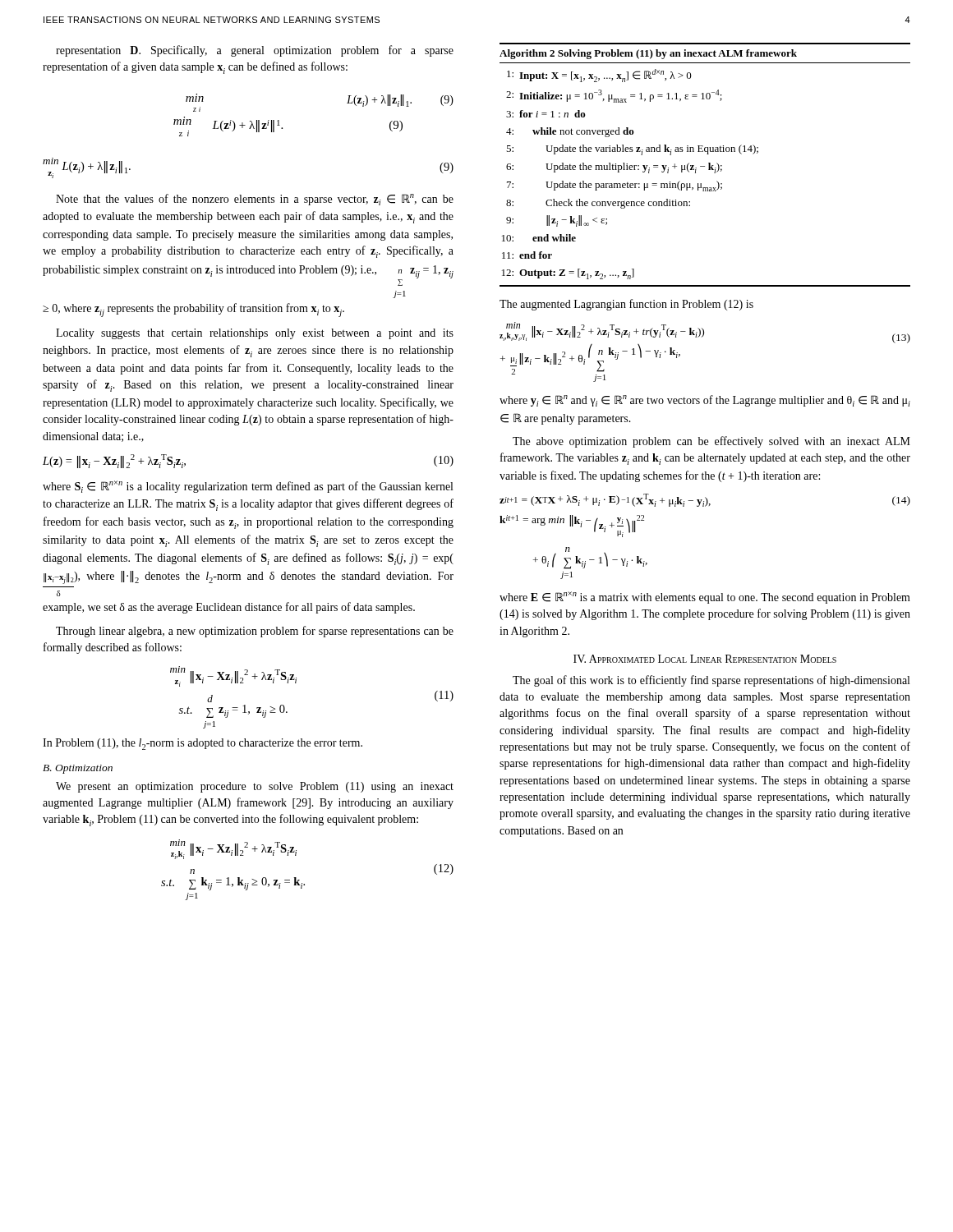This screenshot has width=953, height=1232.
Task: Click the passage that begins "Locality suggests that certain relationships only"
Action: click(248, 385)
